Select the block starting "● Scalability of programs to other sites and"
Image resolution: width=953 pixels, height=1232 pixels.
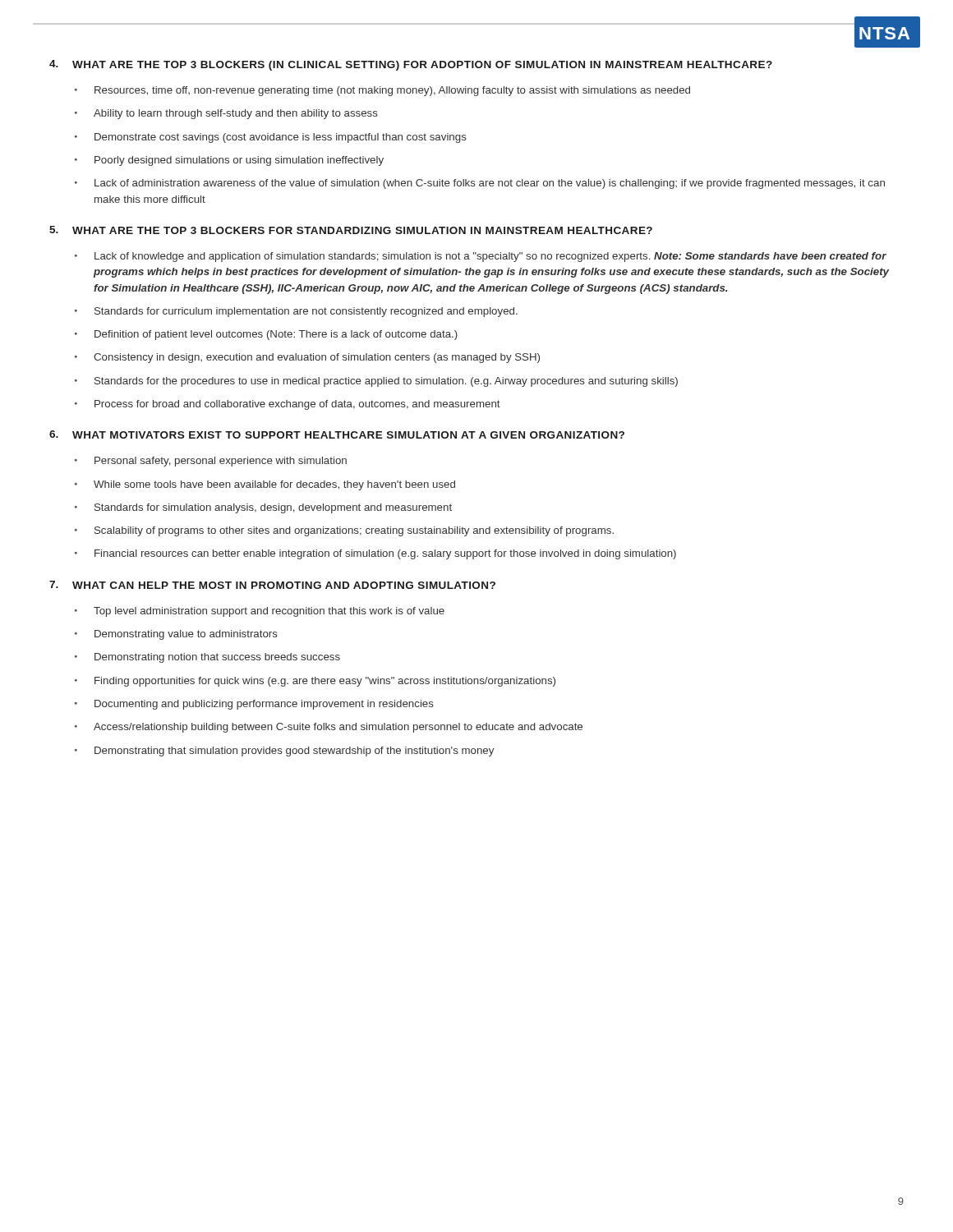click(489, 530)
